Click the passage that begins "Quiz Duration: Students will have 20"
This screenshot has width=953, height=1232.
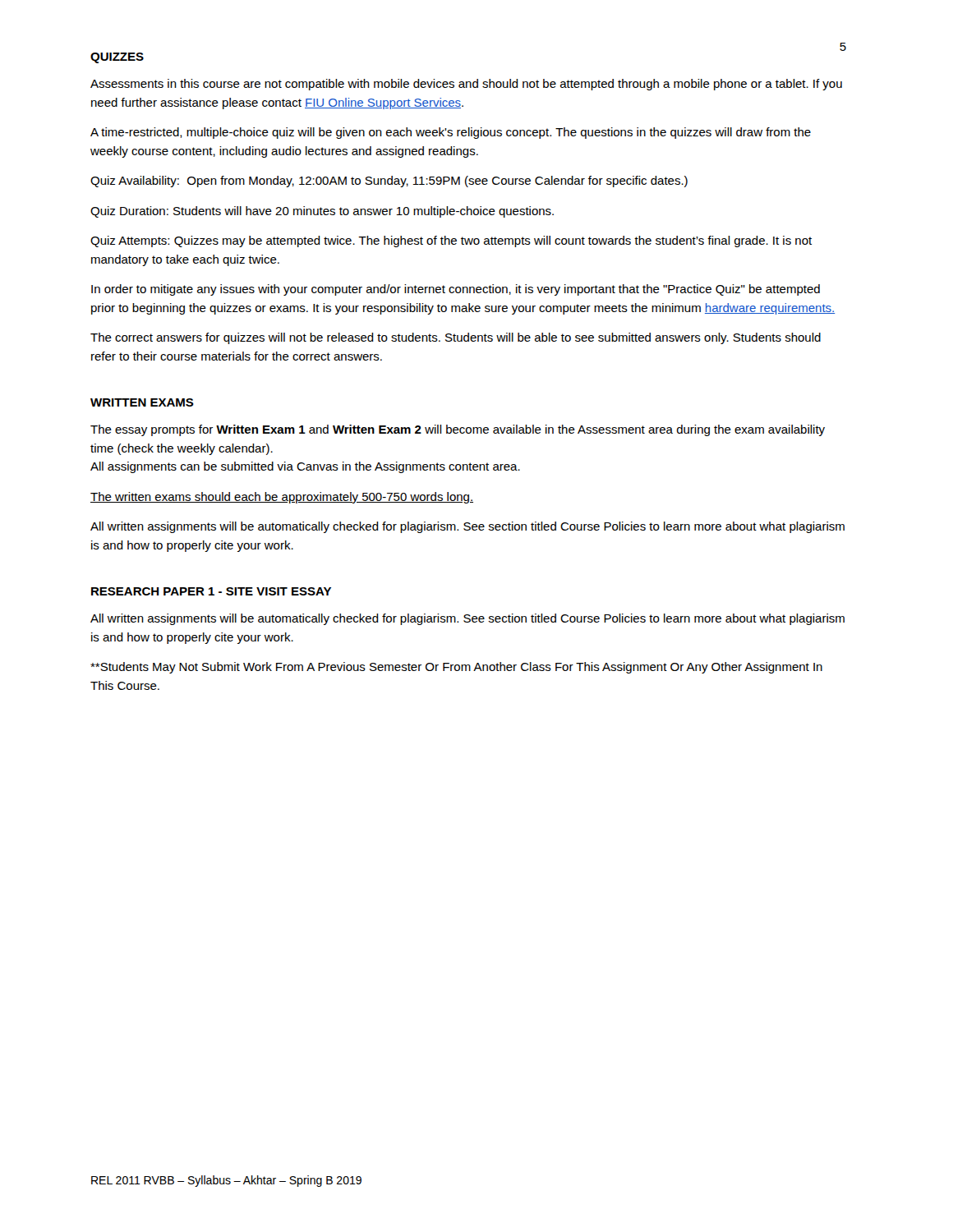pos(323,210)
